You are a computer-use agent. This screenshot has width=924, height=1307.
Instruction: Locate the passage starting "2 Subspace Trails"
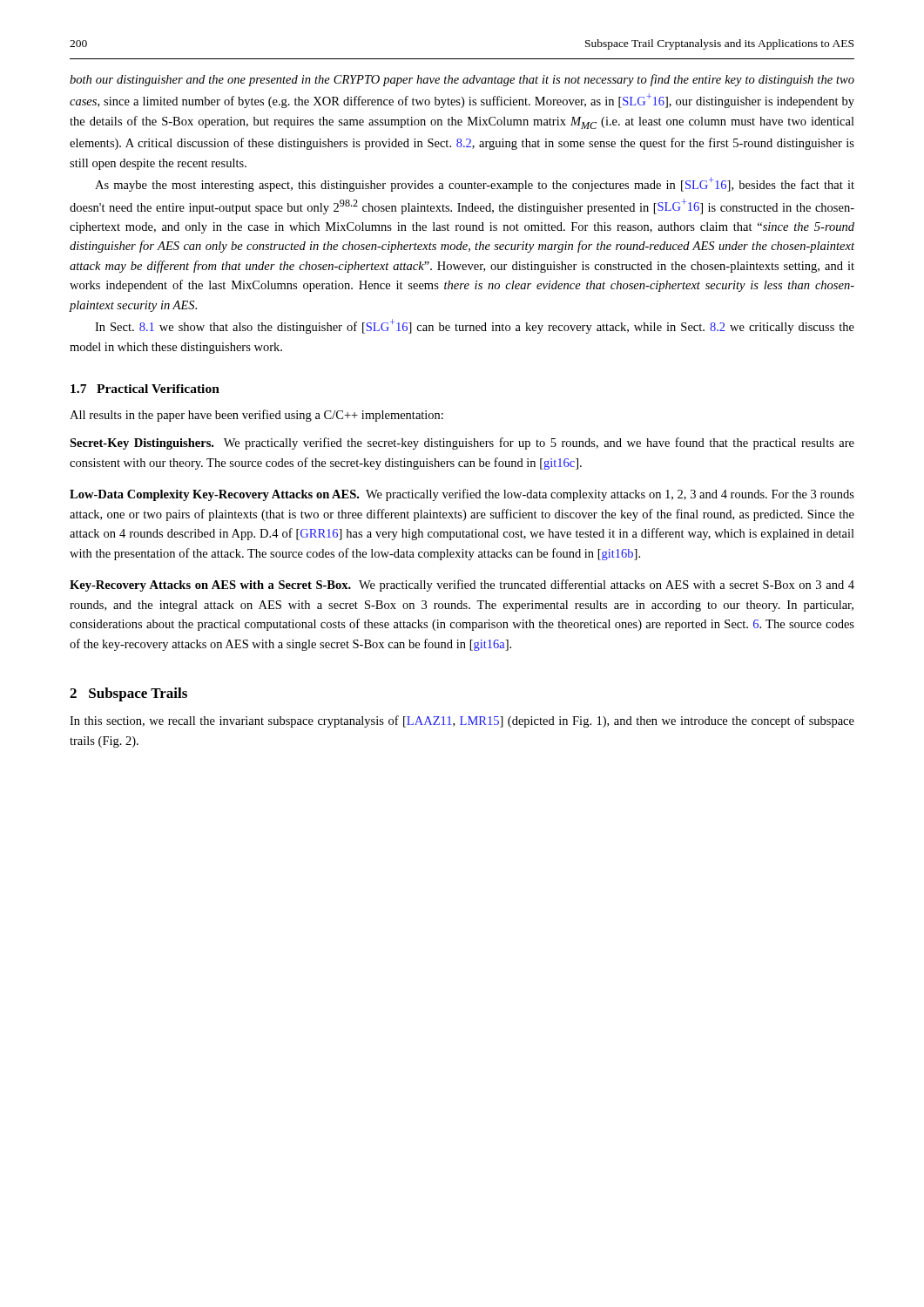point(129,693)
